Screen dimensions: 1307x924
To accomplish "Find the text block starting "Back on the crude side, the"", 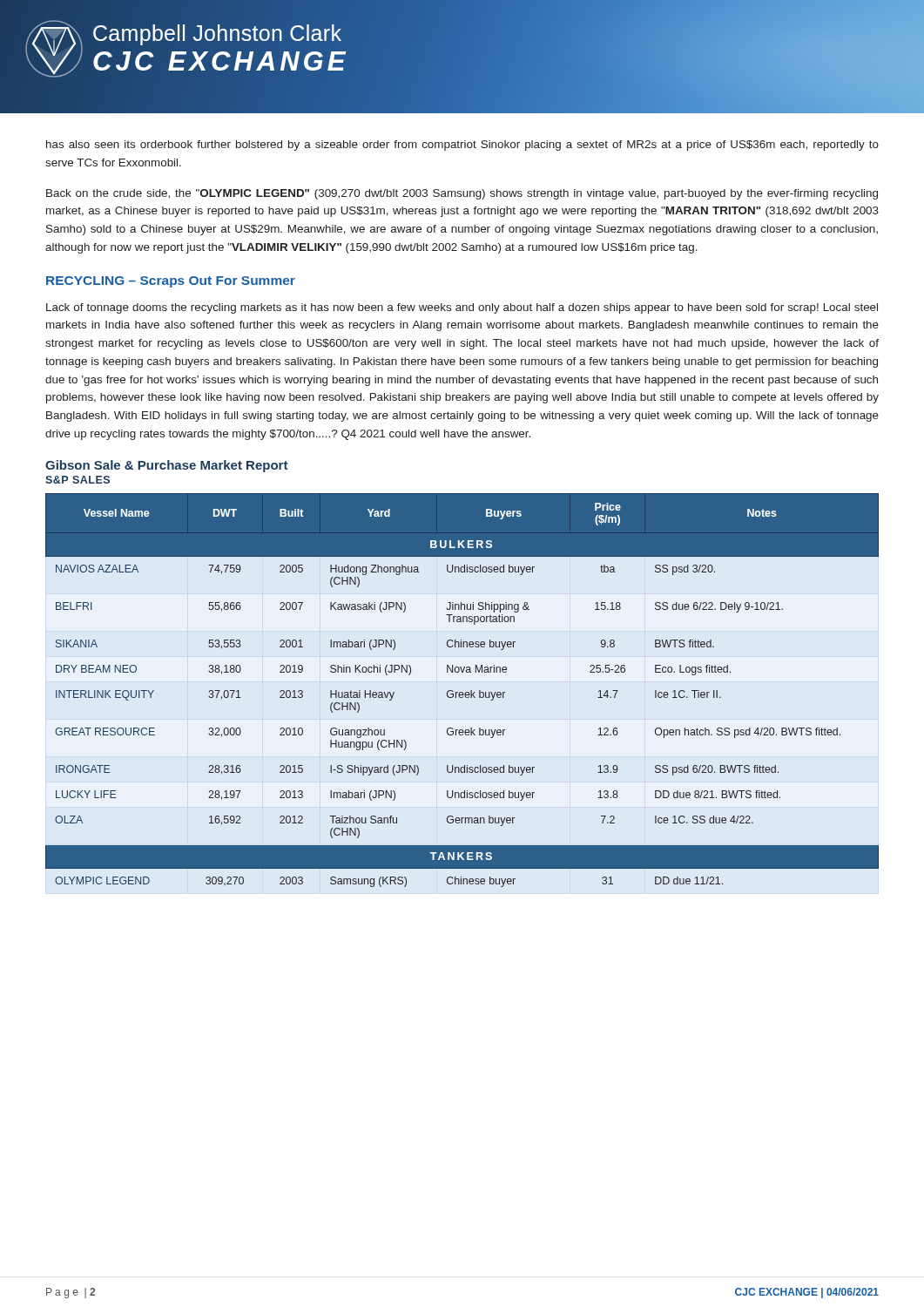I will tap(462, 220).
